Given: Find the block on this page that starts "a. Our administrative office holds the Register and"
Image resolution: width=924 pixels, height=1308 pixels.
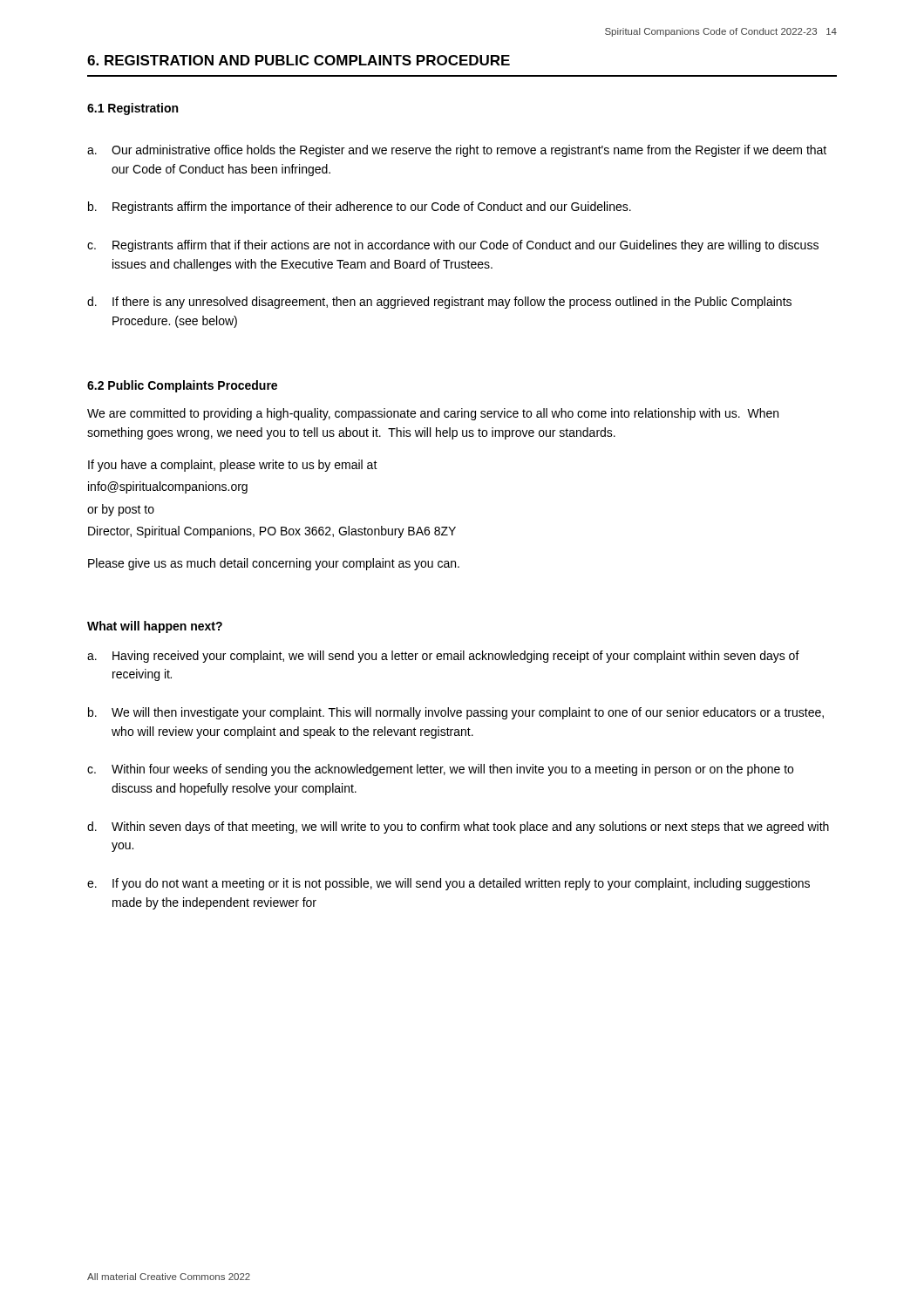Looking at the screenshot, I should [x=462, y=160].
